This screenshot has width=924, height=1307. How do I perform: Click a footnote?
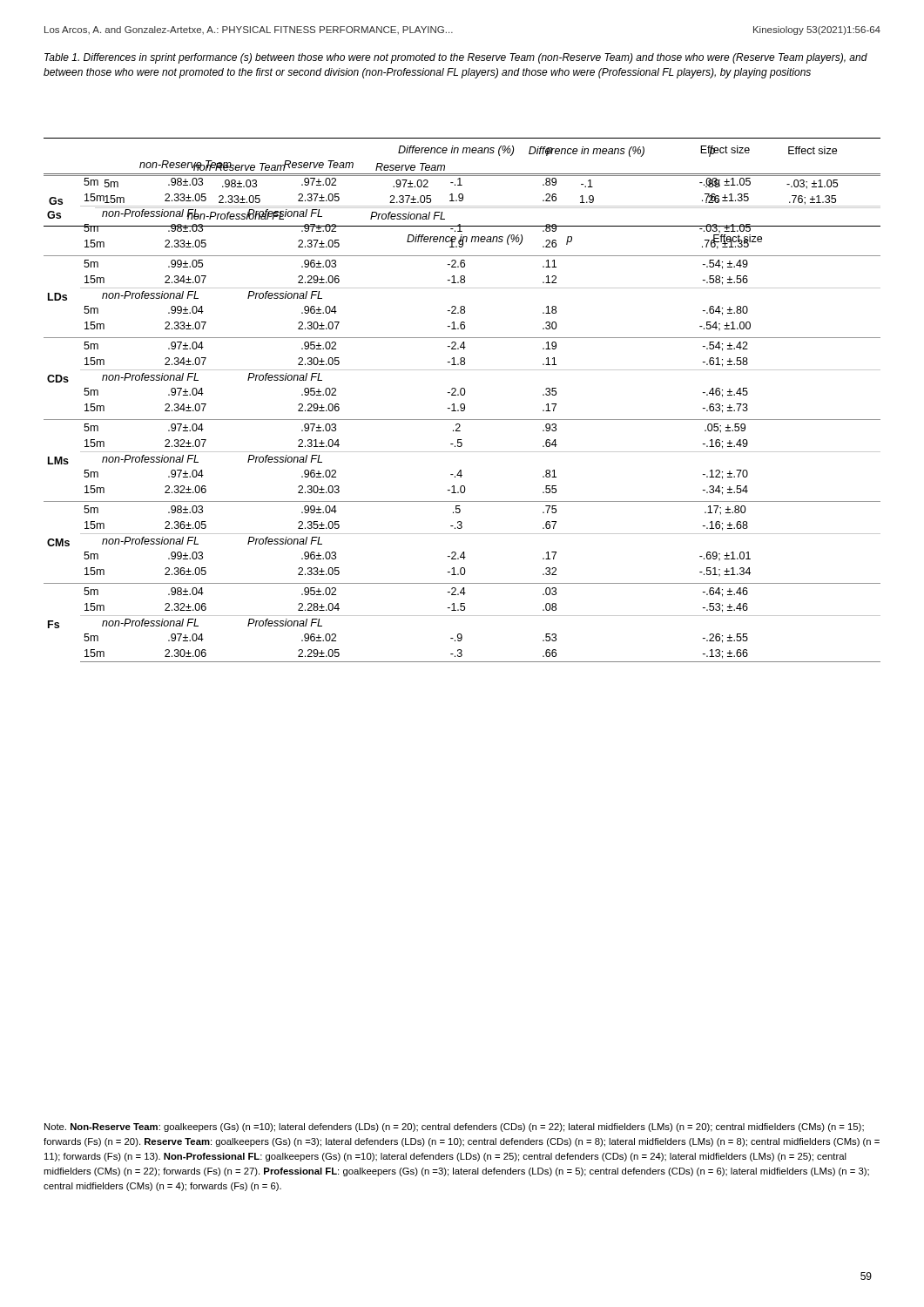point(462,1156)
